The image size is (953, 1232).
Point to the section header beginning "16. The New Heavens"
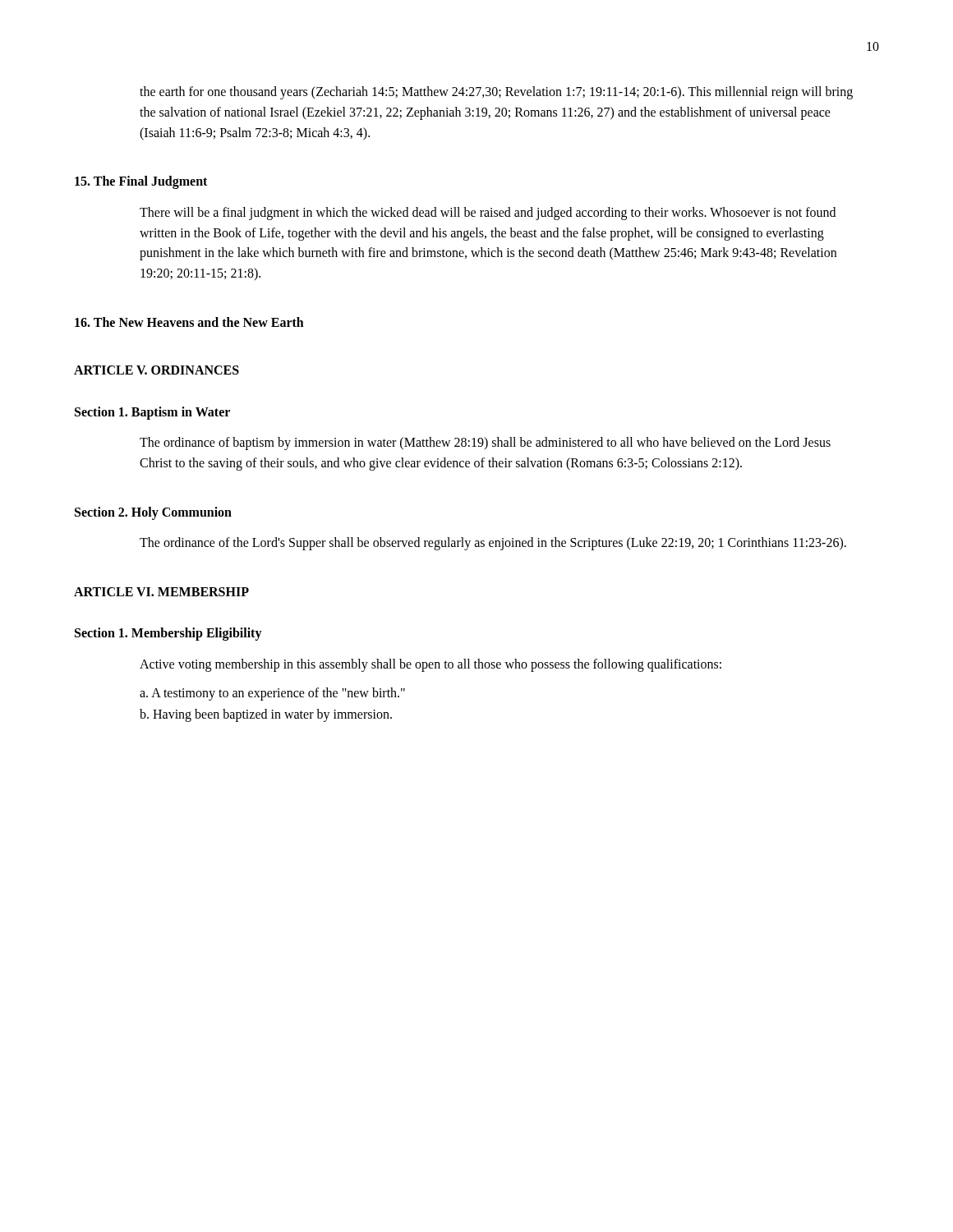tap(189, 322)
